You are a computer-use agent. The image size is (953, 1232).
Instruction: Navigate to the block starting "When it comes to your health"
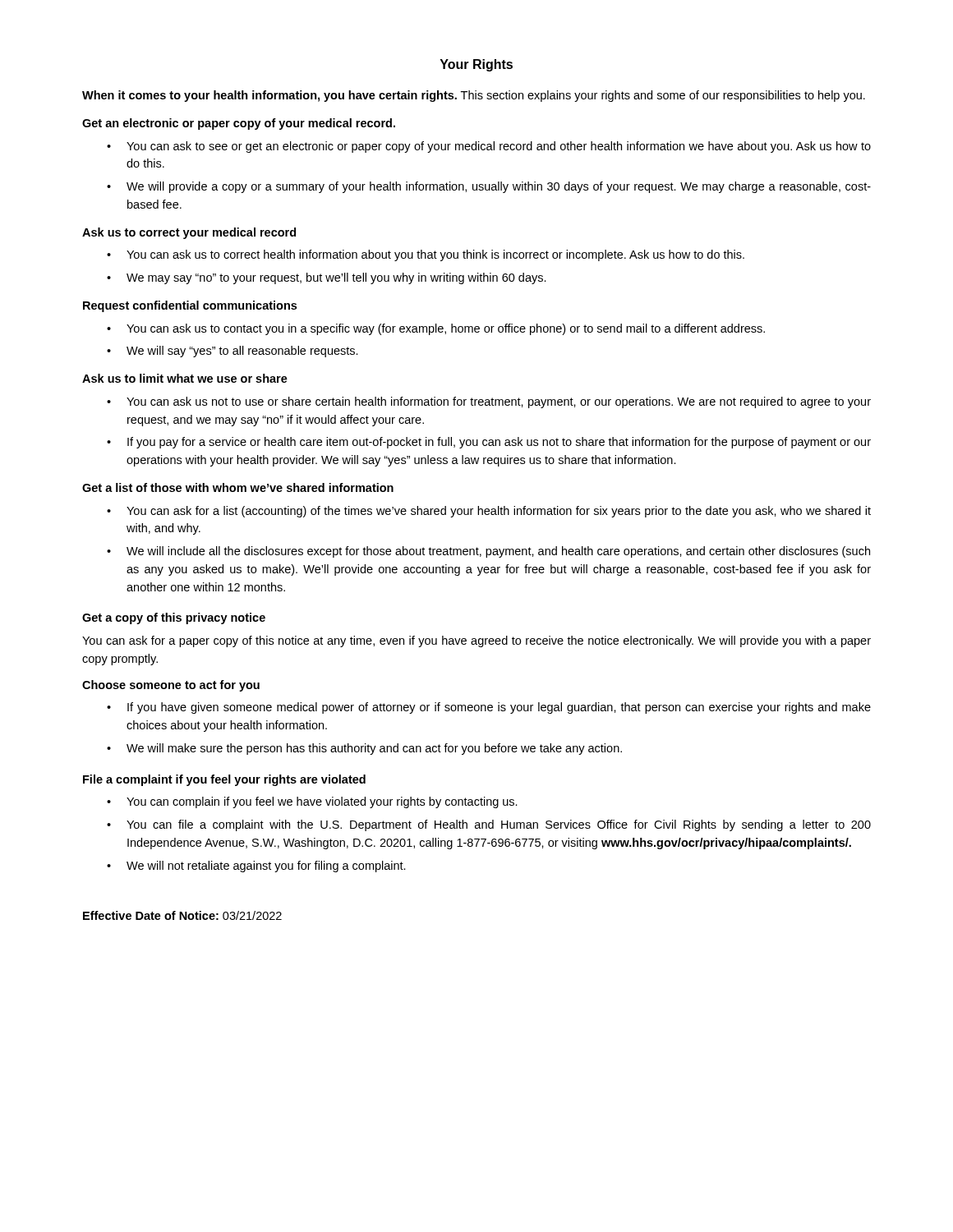click(474, 95)
